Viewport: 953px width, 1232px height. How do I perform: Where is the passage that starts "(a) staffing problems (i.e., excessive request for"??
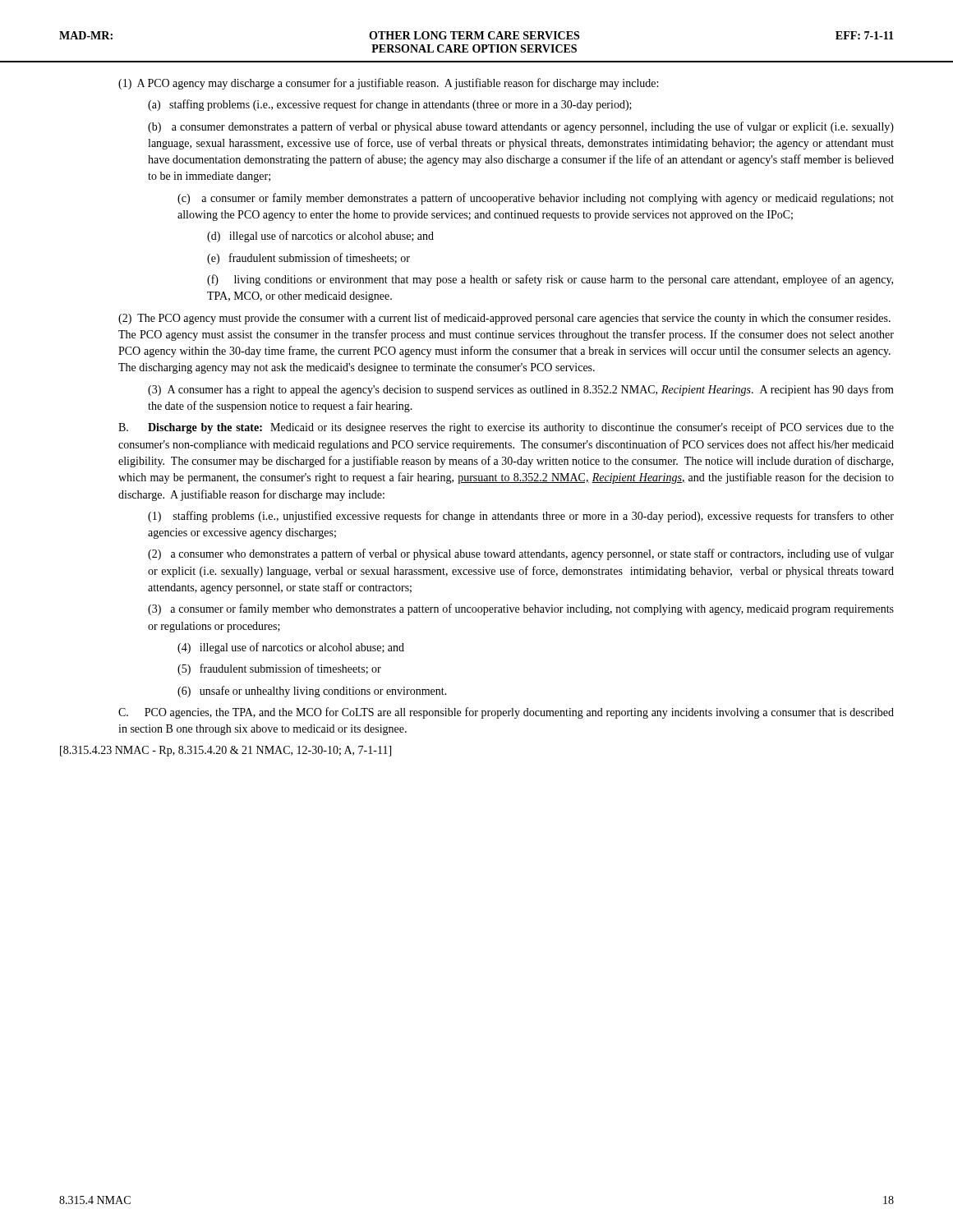[x=390, y=105]
